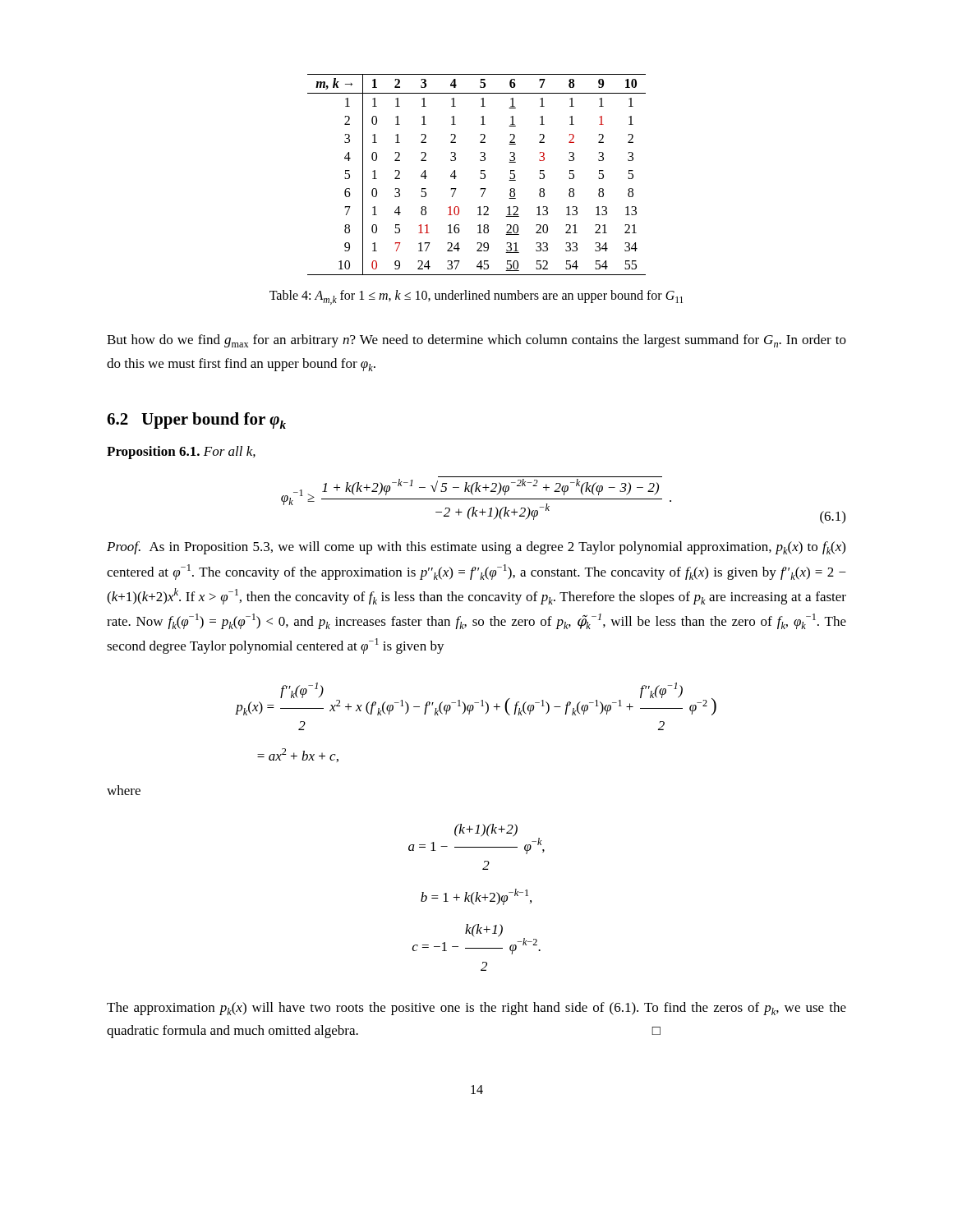This screenshot has width=953, height=1232.
Task: Find the passage starting "But how do we find gmax"
Action: [476, 353]
